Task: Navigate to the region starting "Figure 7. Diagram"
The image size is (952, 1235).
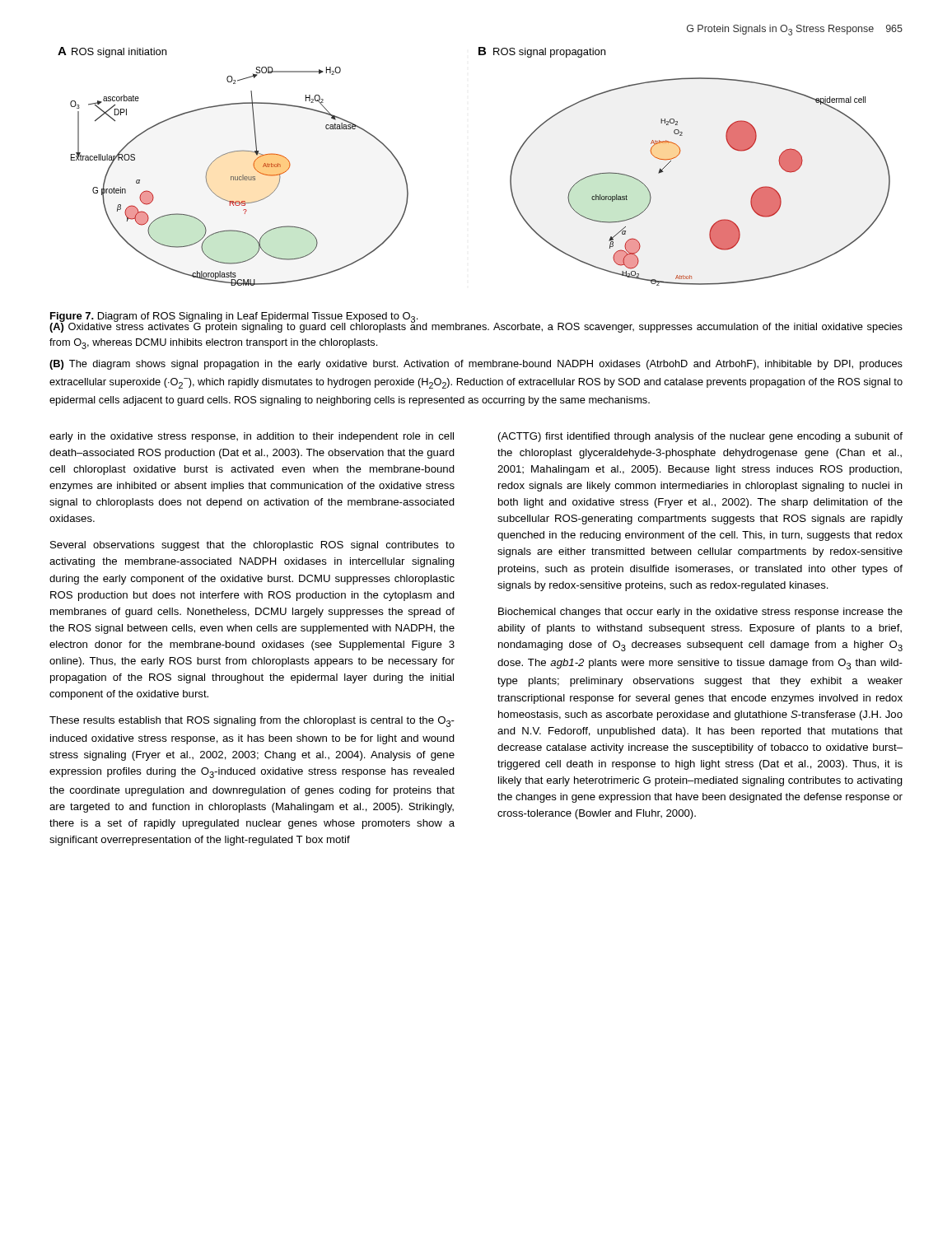Action: [476, 318]
